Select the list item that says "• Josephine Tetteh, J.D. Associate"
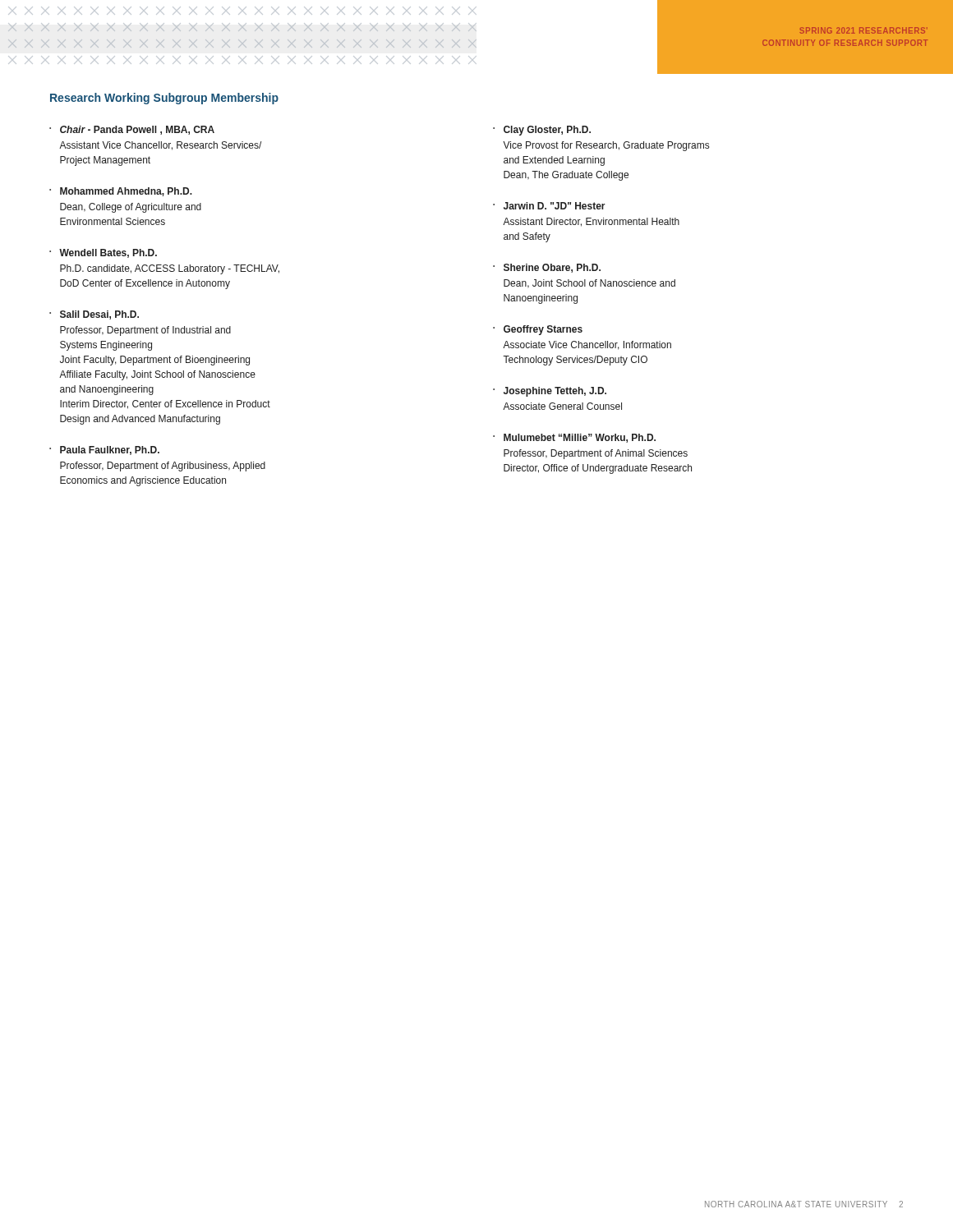The image size is (953, 1232). (550, 392)
